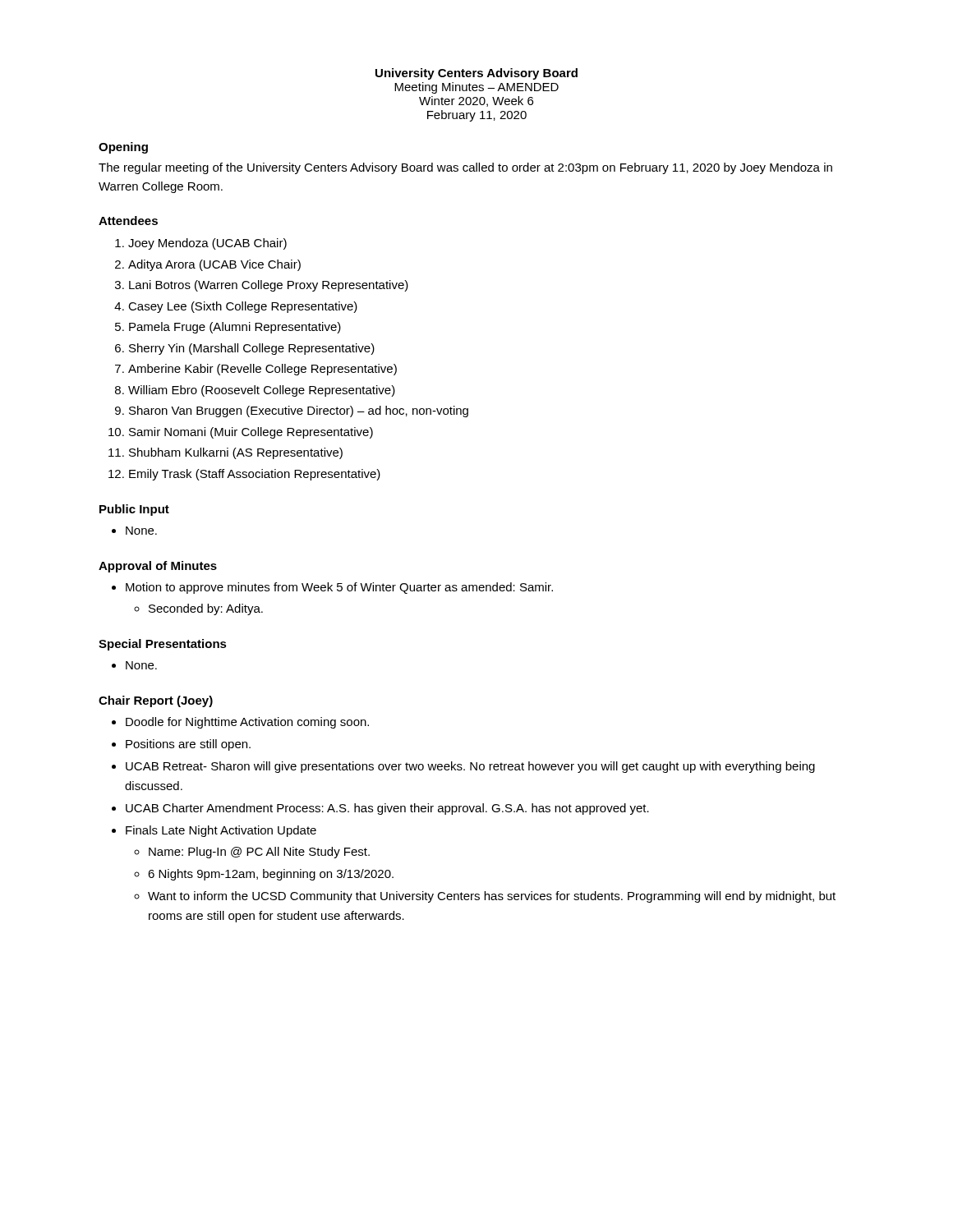Image resolution: width=953 pixels, height=1232 pixels.
Task: Where is the passage that starts "Emily Trask (Staff Association"?
Action: click(x=254, y=473)
